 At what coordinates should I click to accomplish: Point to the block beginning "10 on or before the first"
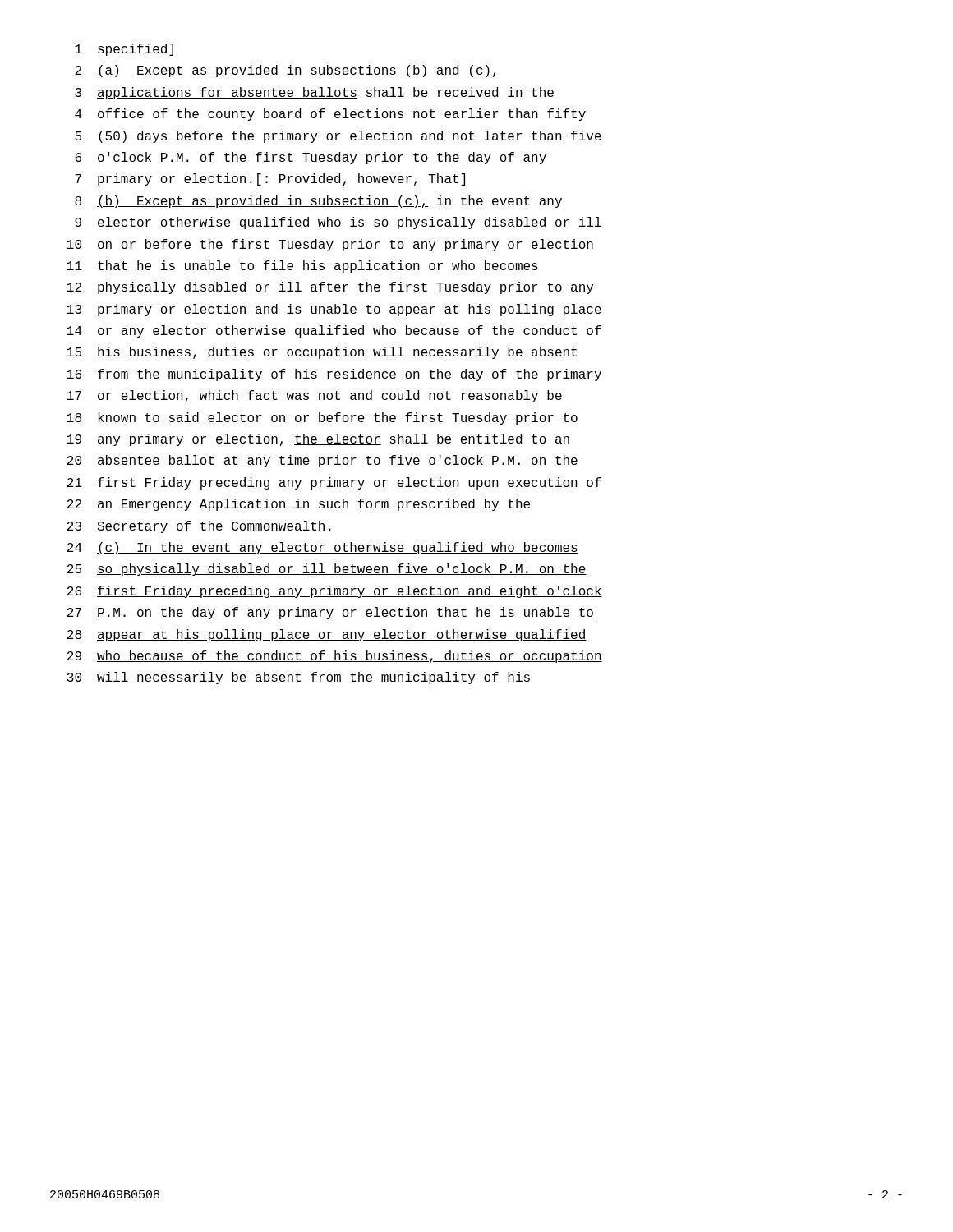322,245
